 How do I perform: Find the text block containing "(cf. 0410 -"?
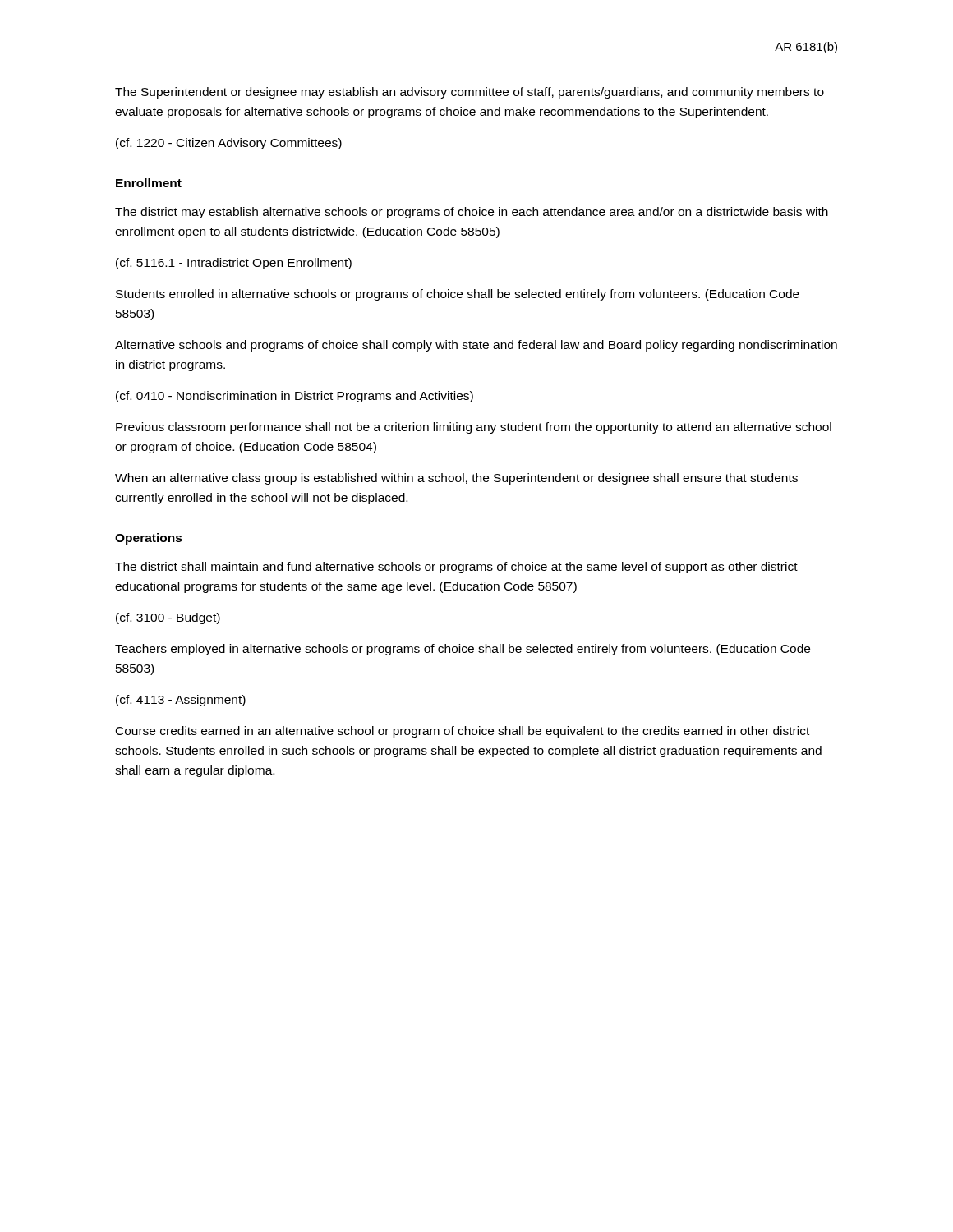tap(294, 396)
